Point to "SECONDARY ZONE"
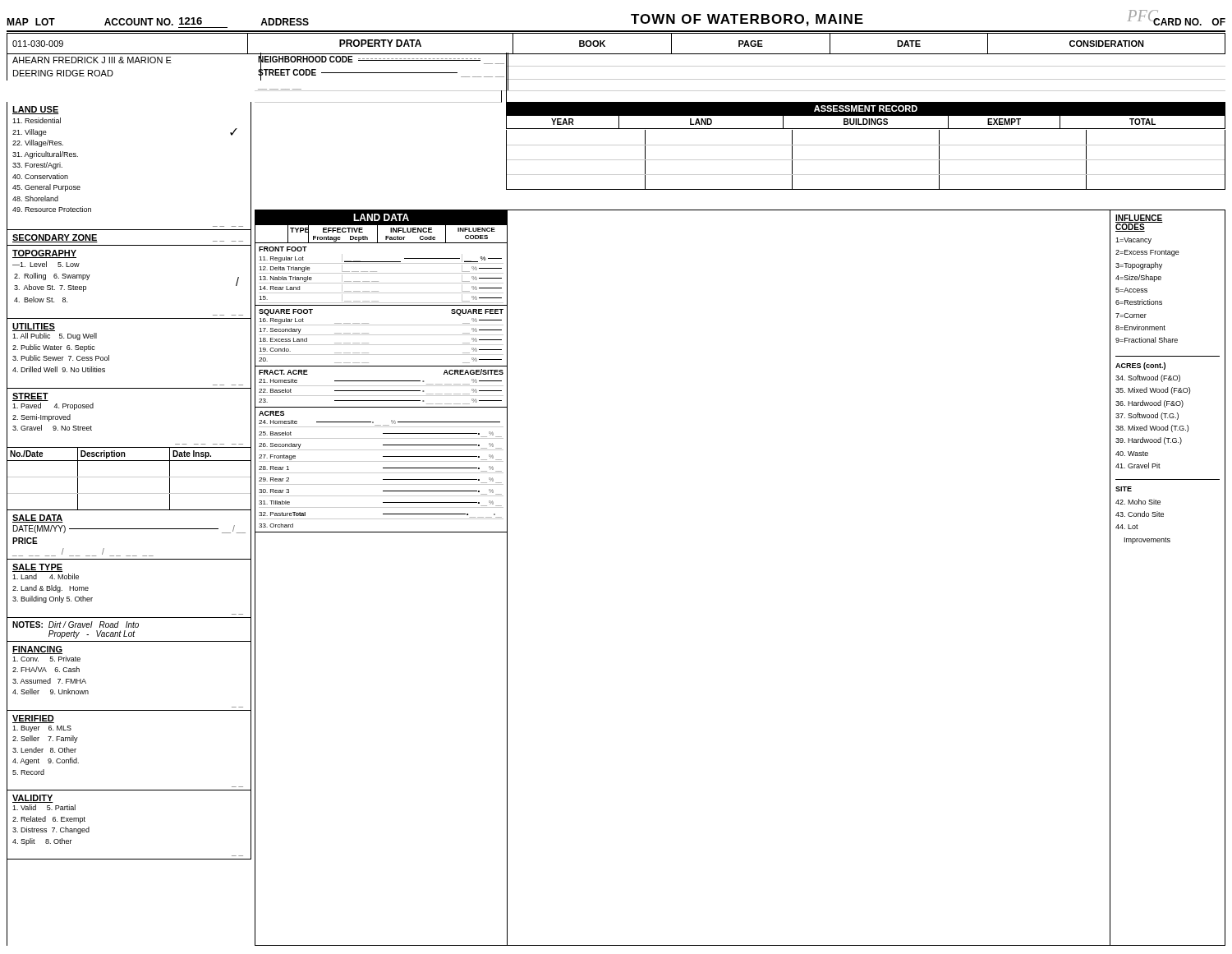 [55, 237]
